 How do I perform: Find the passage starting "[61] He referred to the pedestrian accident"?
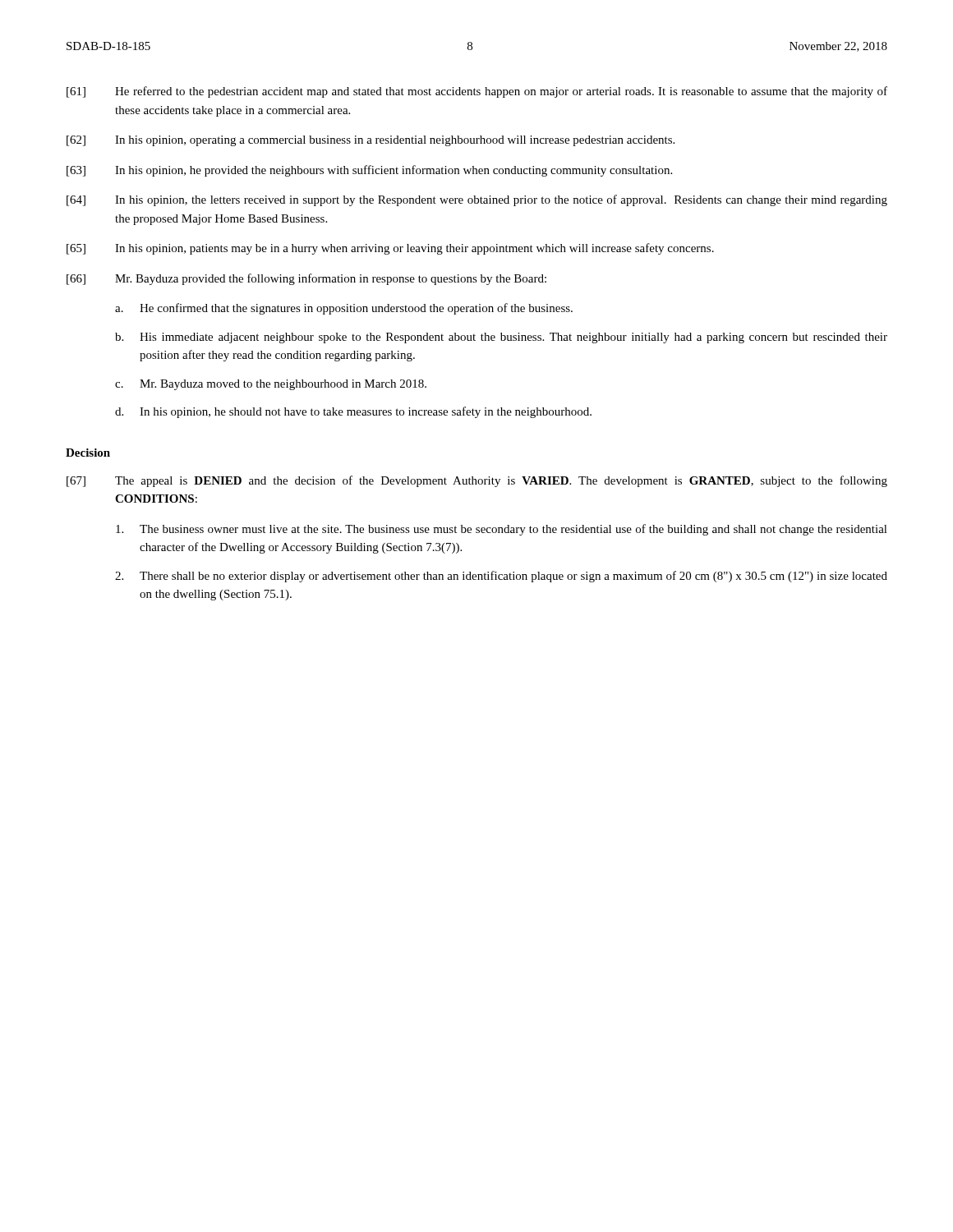(476, 101)
